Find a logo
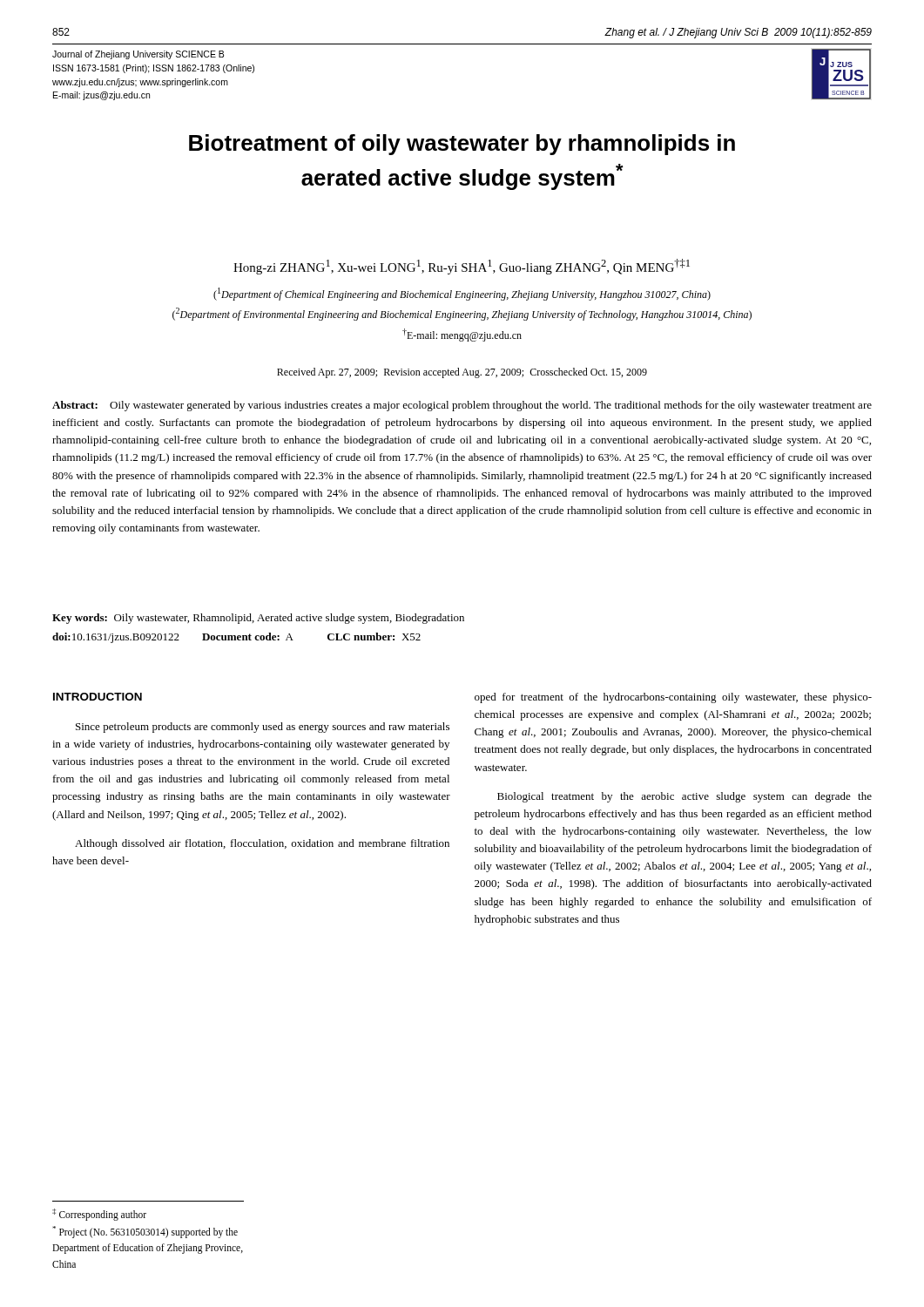Viewport: 924px width, 1307px height. pos(841,74)
